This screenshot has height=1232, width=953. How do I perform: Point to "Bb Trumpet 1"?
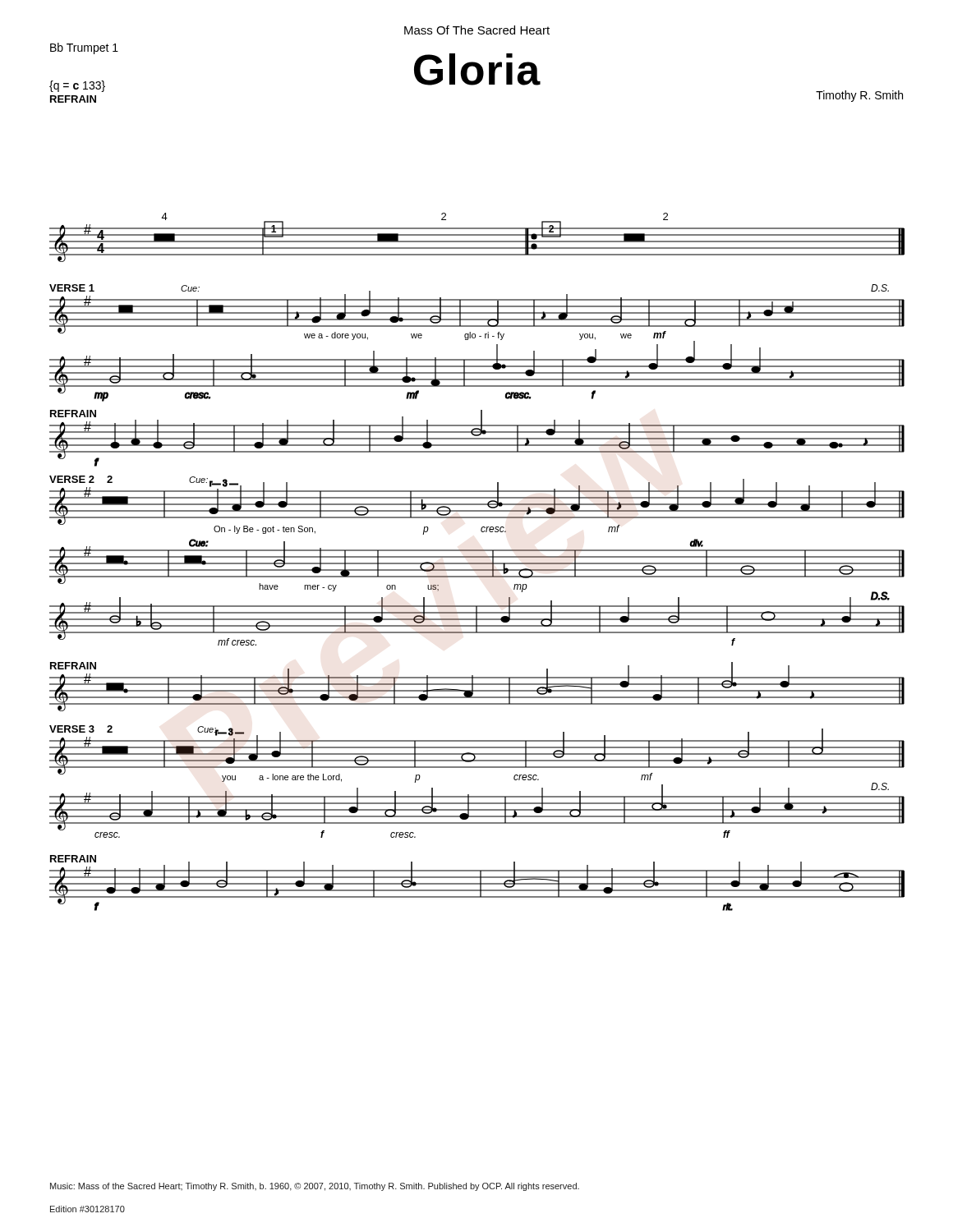coord(84,48)
